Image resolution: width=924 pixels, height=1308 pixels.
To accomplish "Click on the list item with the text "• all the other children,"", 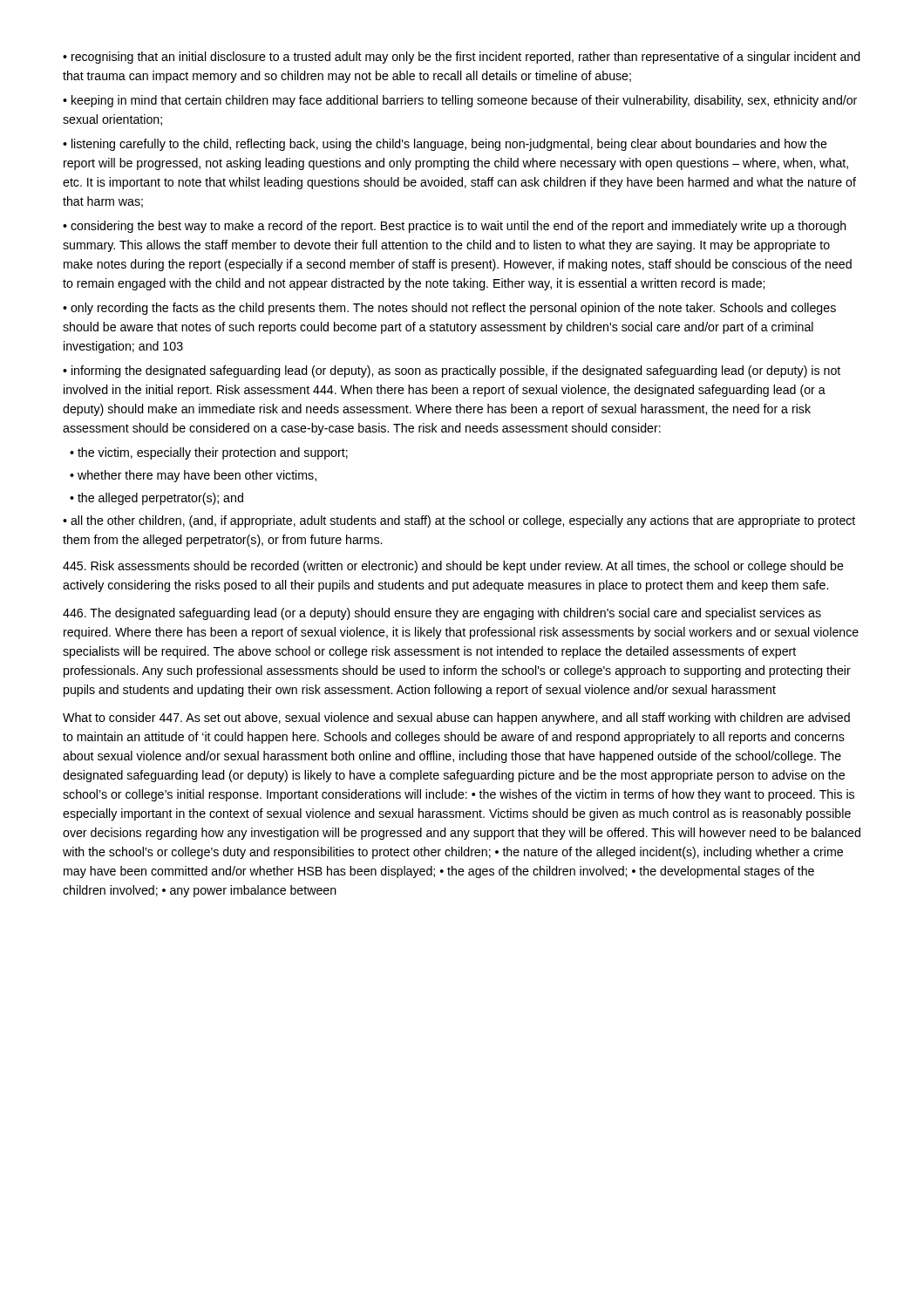I will tap(459, 530).
